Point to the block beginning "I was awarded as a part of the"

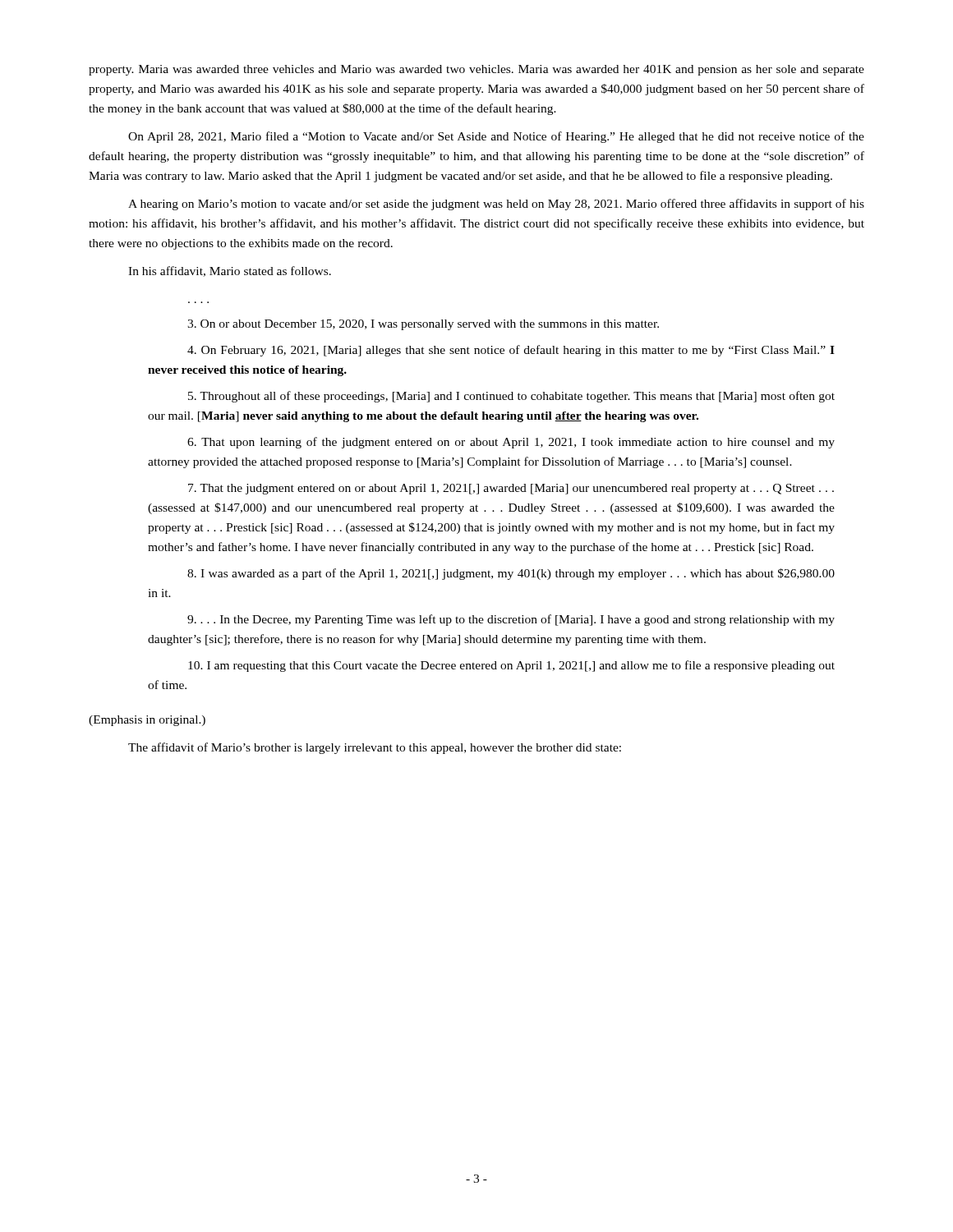[x=491, y=583]
